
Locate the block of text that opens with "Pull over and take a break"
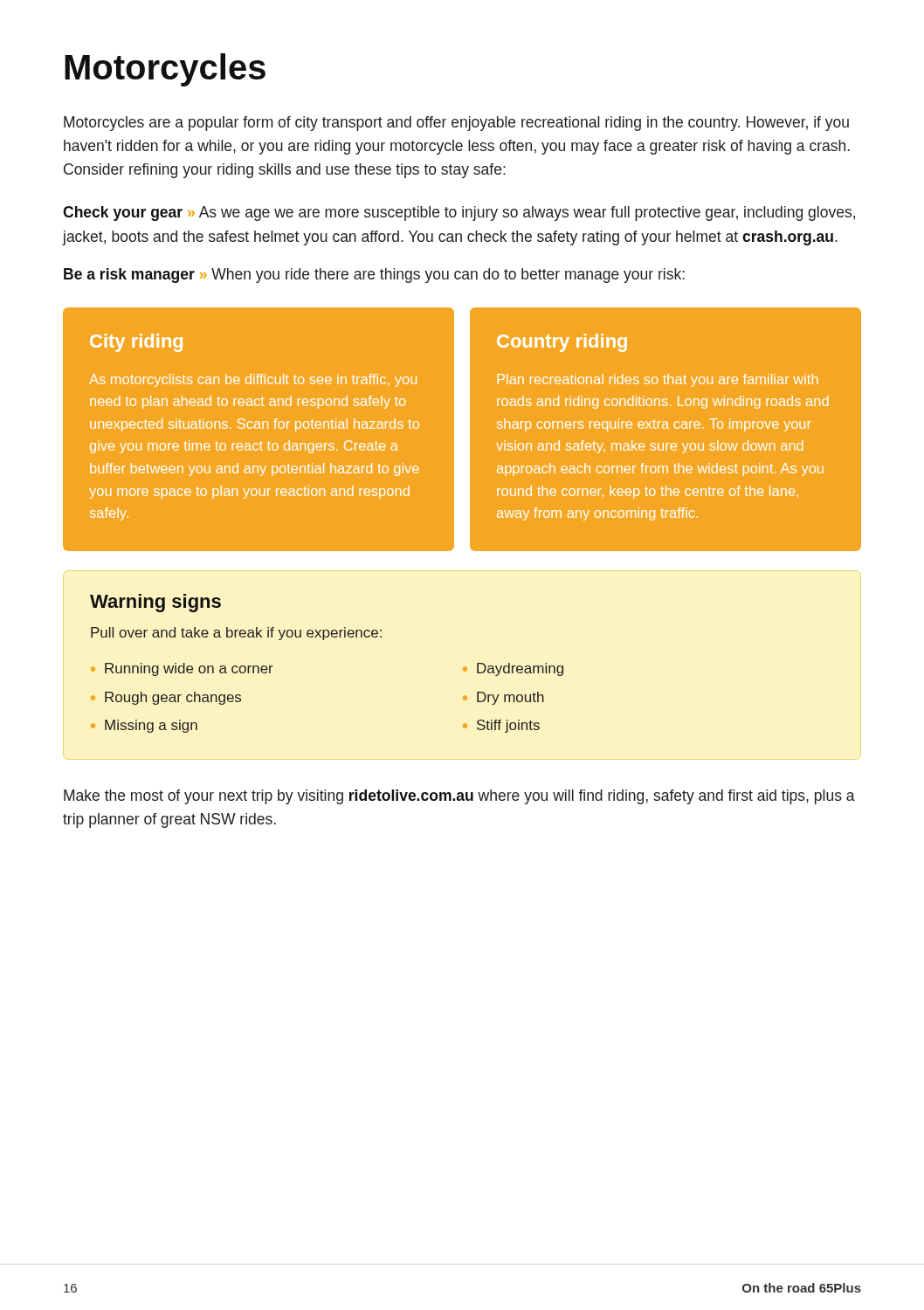point(236,634)
